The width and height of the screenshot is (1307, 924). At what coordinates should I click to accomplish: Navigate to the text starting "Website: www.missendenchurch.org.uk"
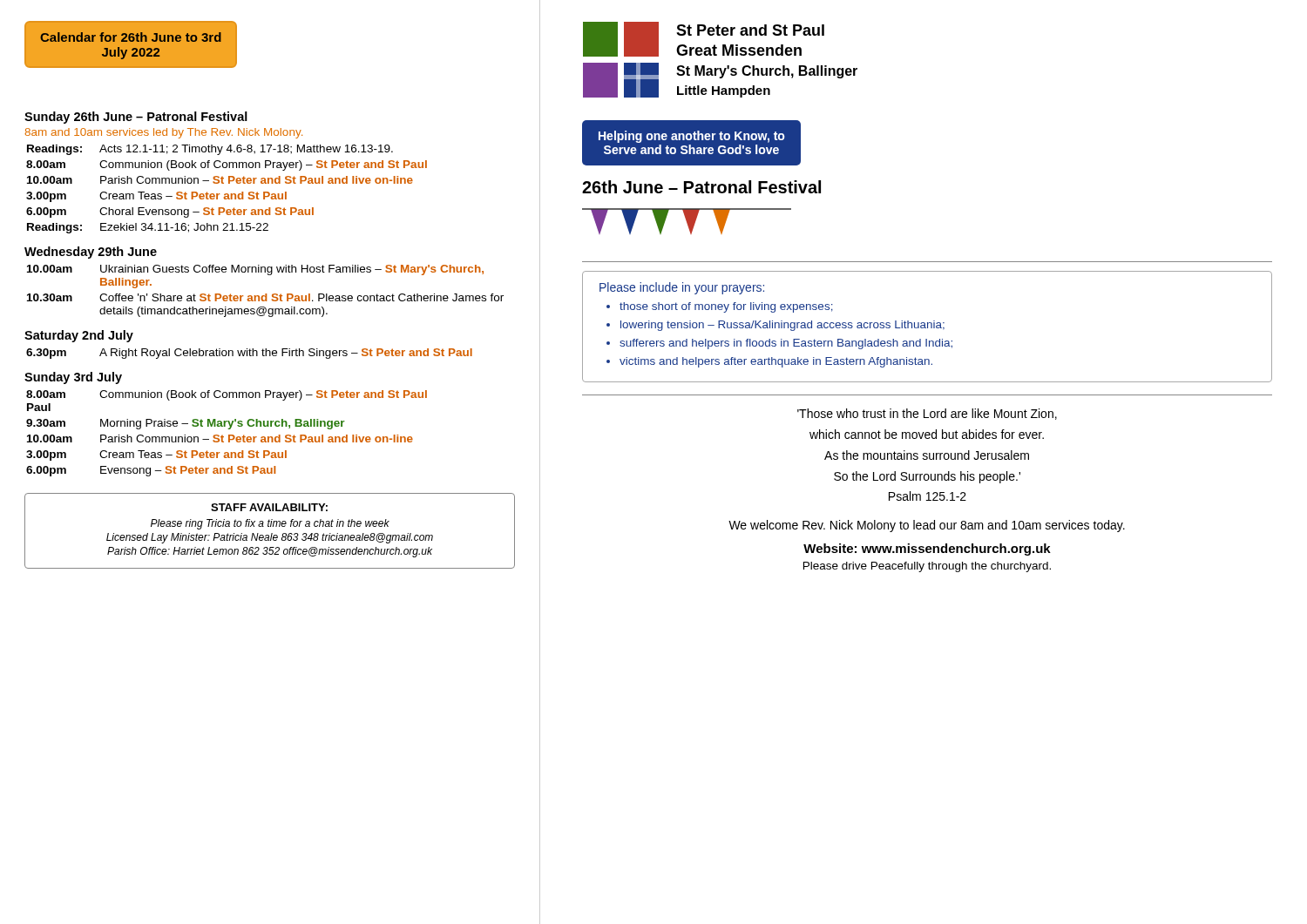tap(927, 548)
